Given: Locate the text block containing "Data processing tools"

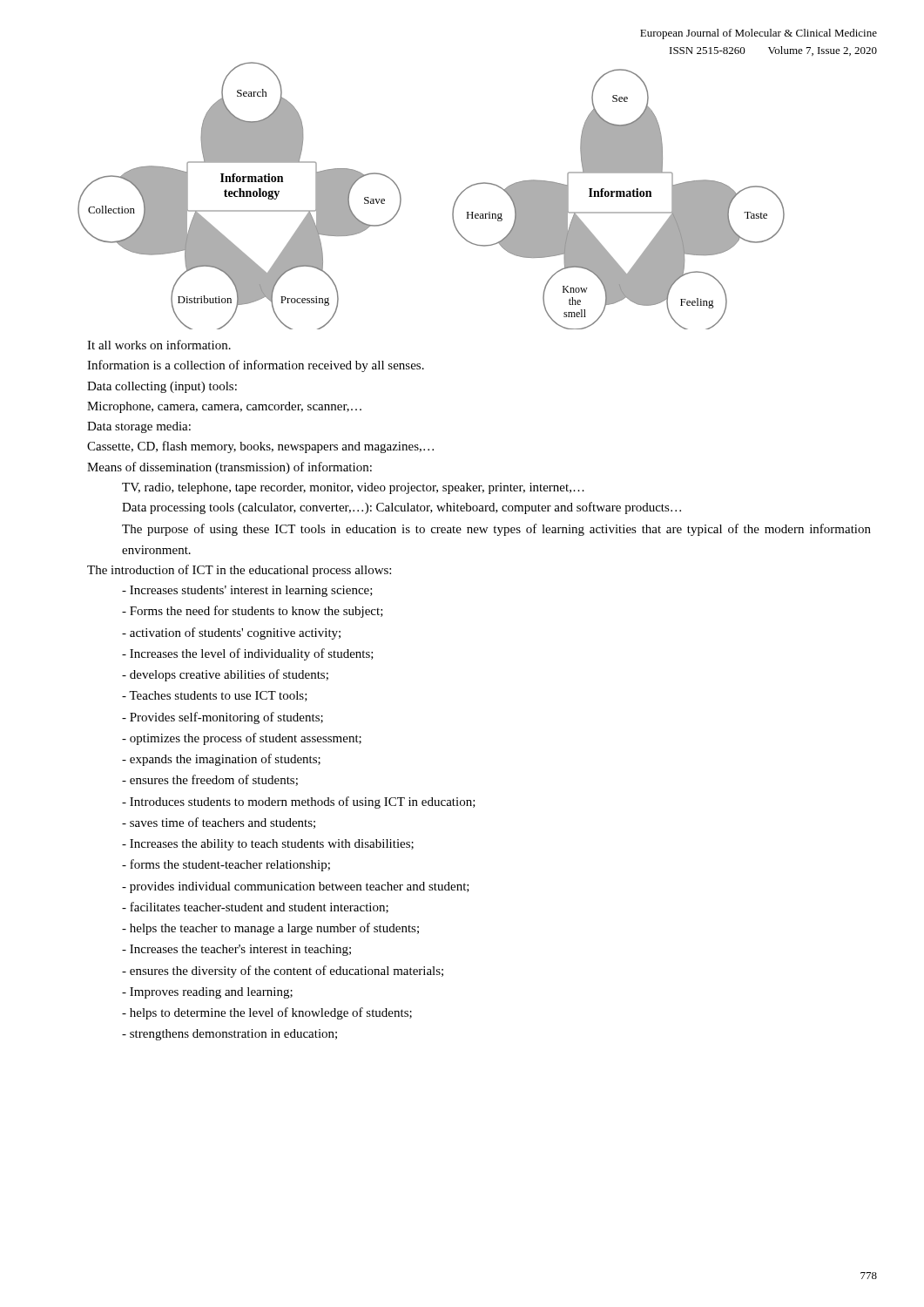Looking at the screenshot, I should [x=402, y=507].
